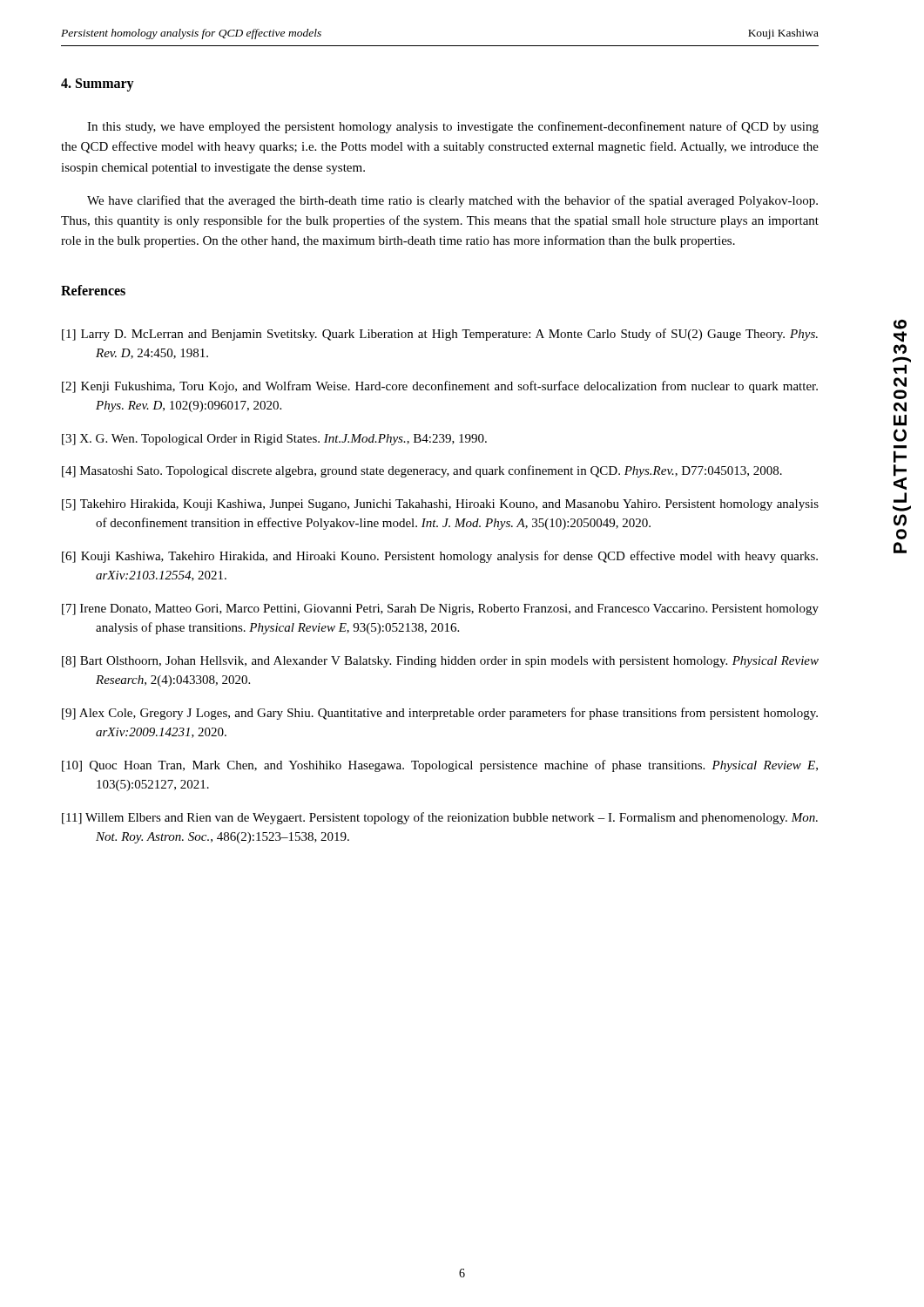This screenshot has width=924, height=1307.
Task: Point to the element starting "[6] Kouji Kashiwa, Takehiro Hirakida,"
Action: 440,566
